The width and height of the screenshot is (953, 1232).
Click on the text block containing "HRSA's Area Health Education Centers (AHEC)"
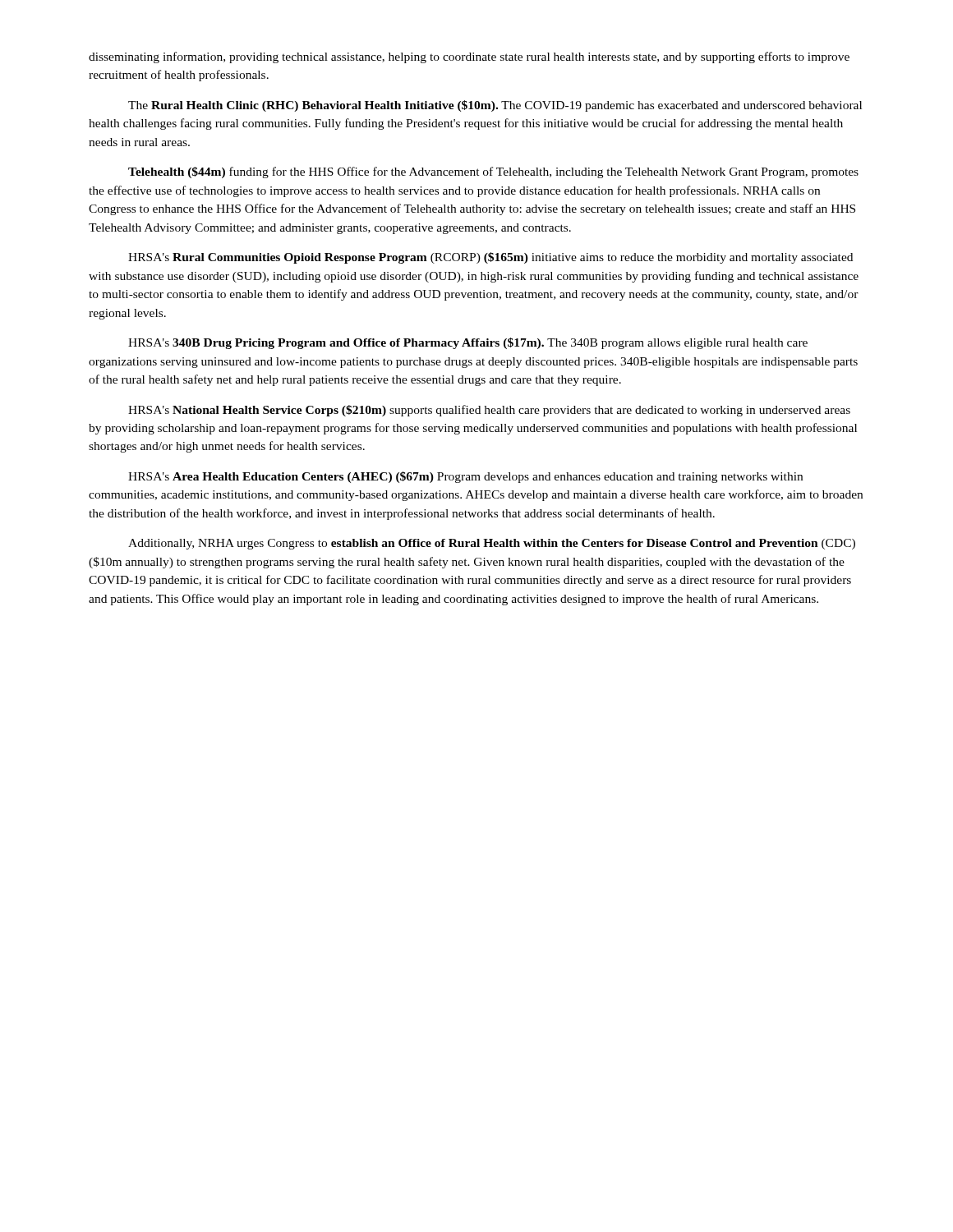(x=476, y=495)
